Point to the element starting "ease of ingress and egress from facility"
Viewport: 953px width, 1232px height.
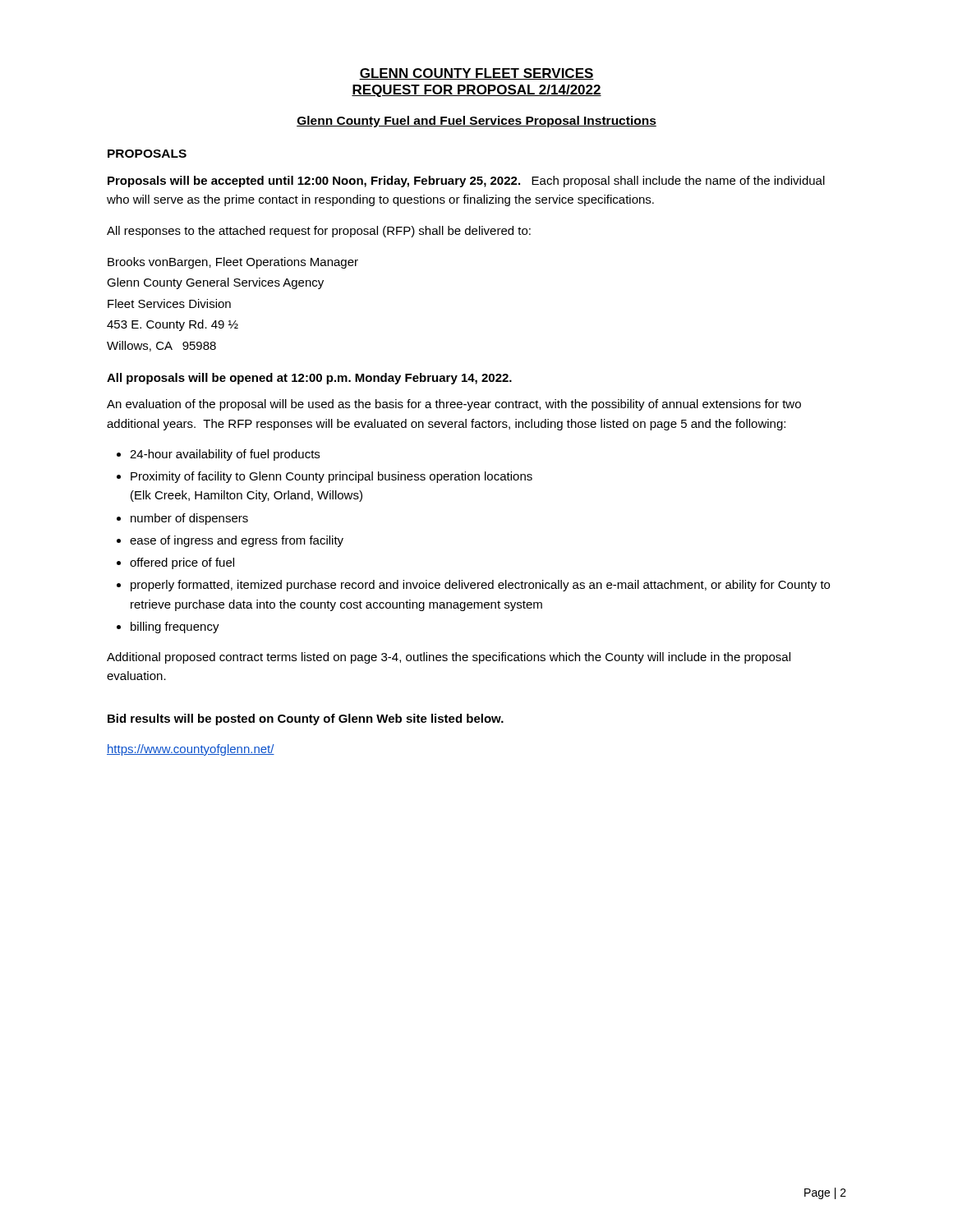237,540
